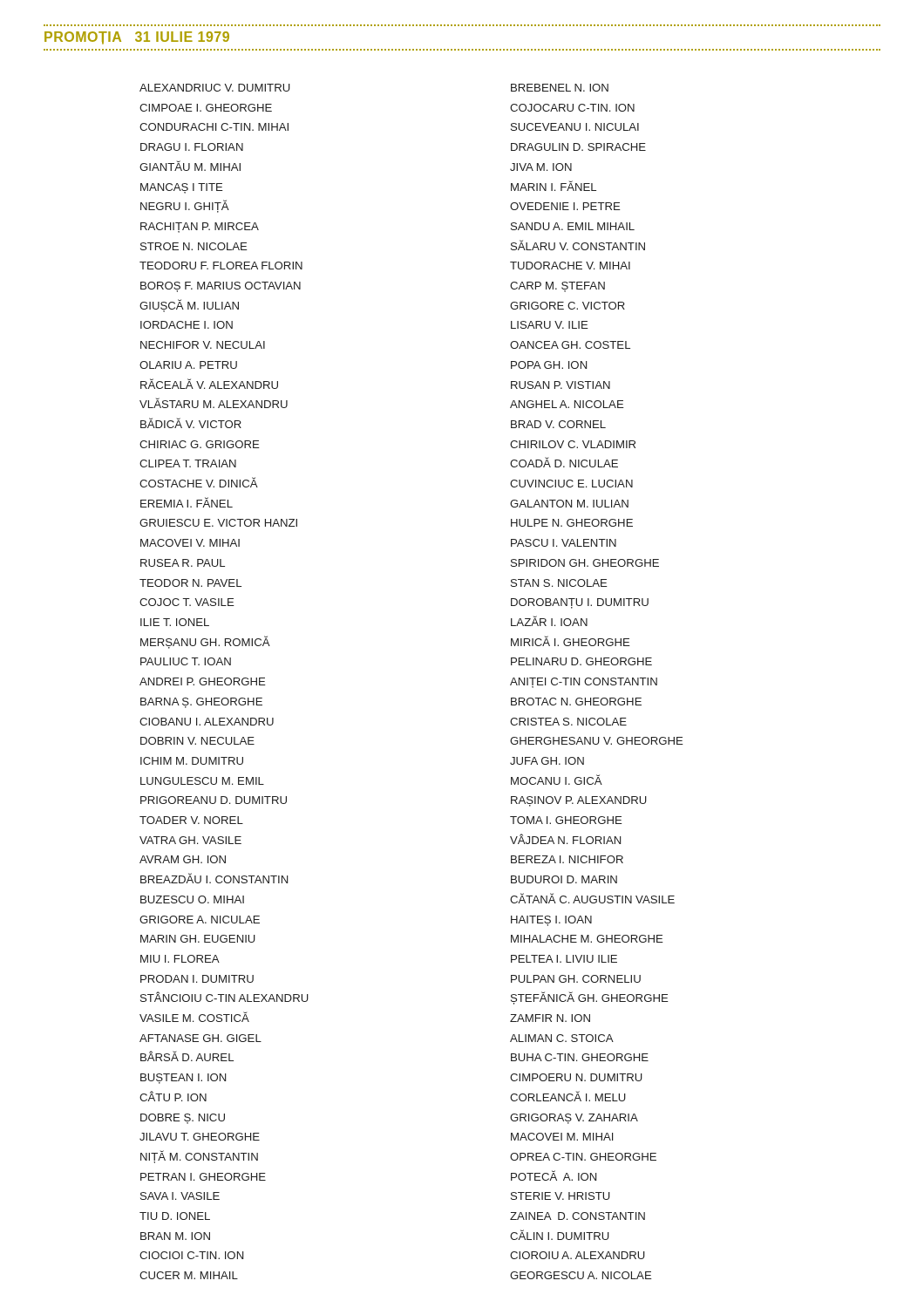The width and height of the screenshot is (924, 1308).
Task: Click where it says "JILAVU T. GHEORGHE"
Action: (x=200, y=1137)
